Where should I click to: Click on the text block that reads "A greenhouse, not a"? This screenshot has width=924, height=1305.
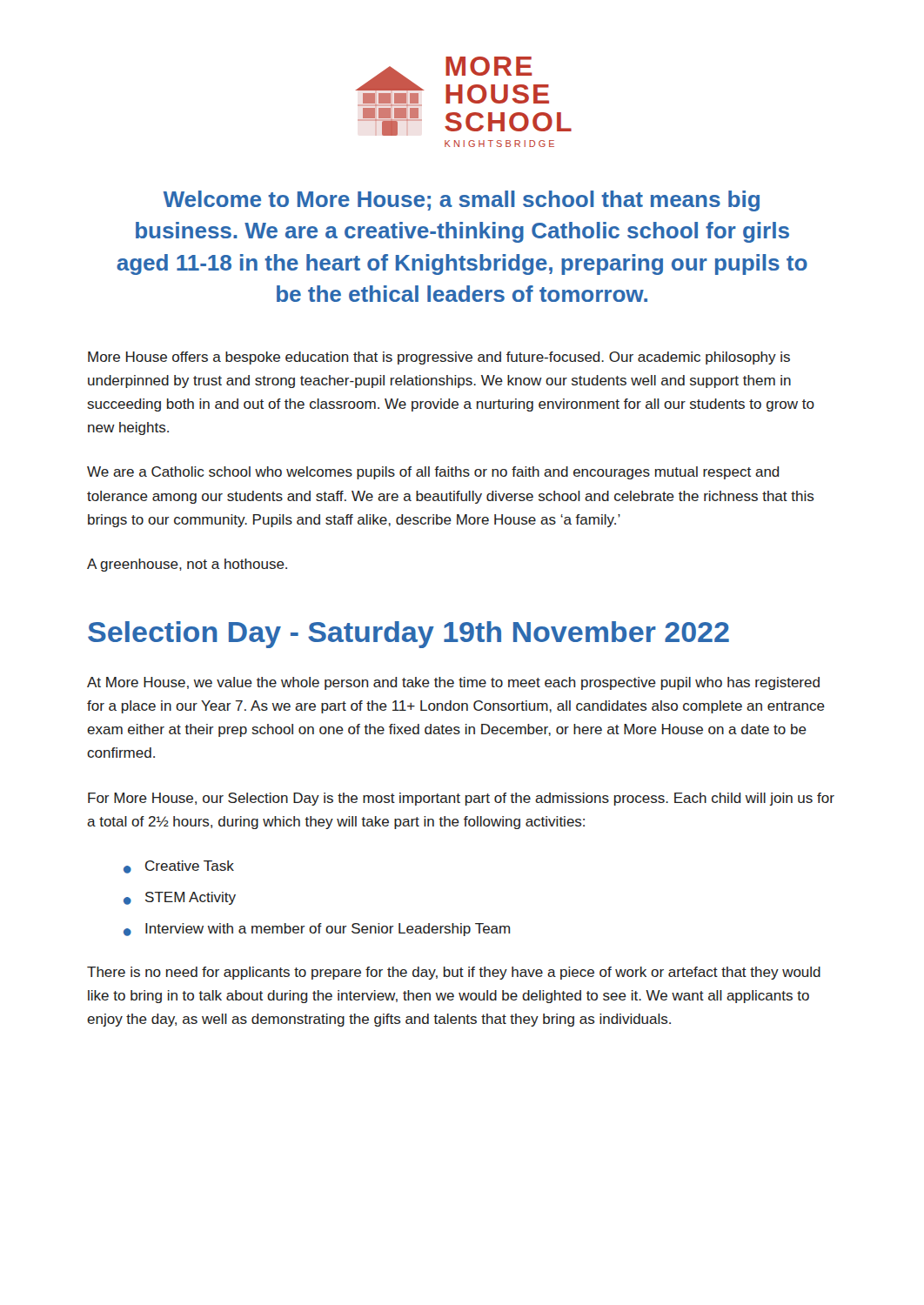coord(188,564)
